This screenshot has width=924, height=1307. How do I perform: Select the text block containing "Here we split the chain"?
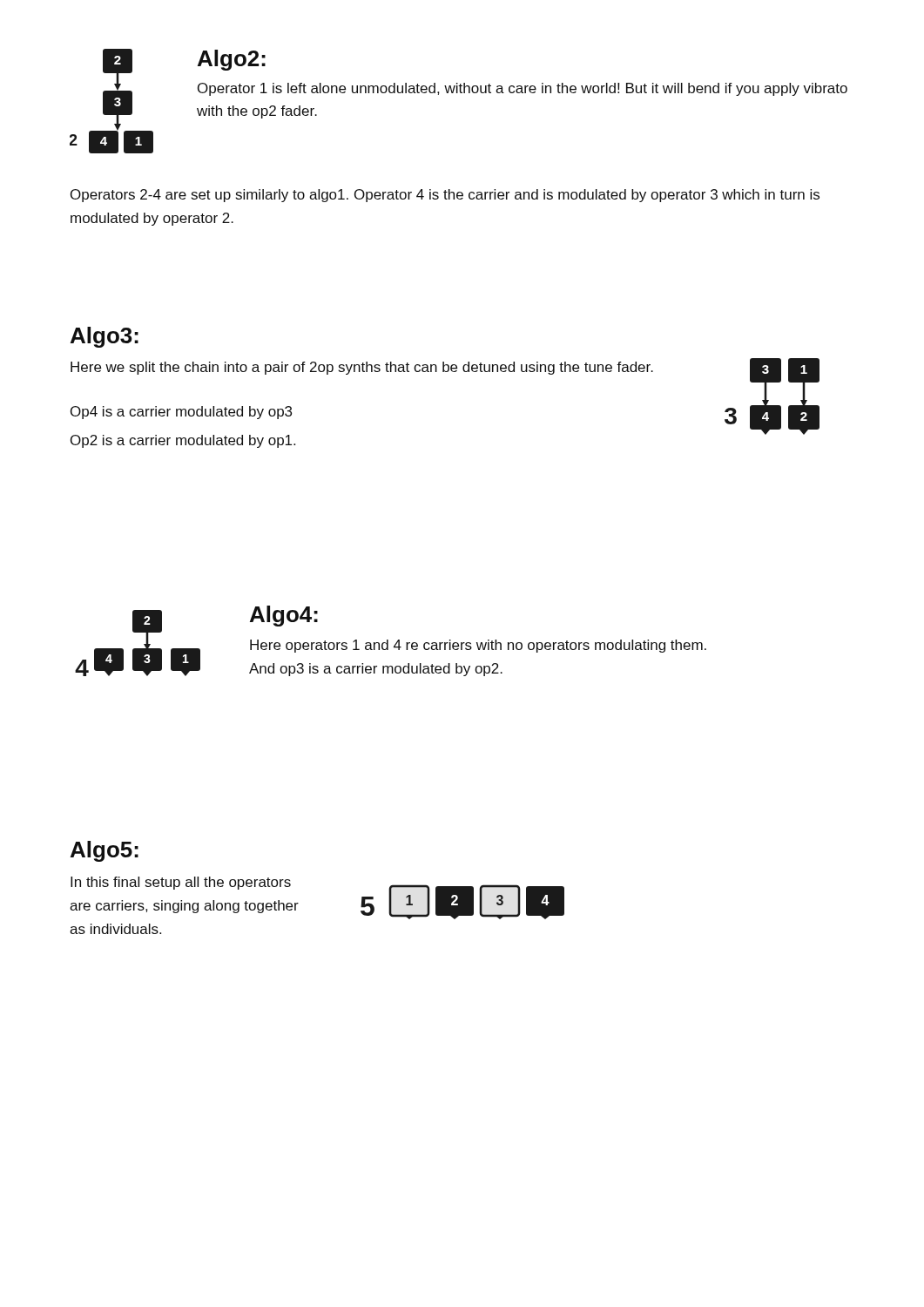[362, 367]
